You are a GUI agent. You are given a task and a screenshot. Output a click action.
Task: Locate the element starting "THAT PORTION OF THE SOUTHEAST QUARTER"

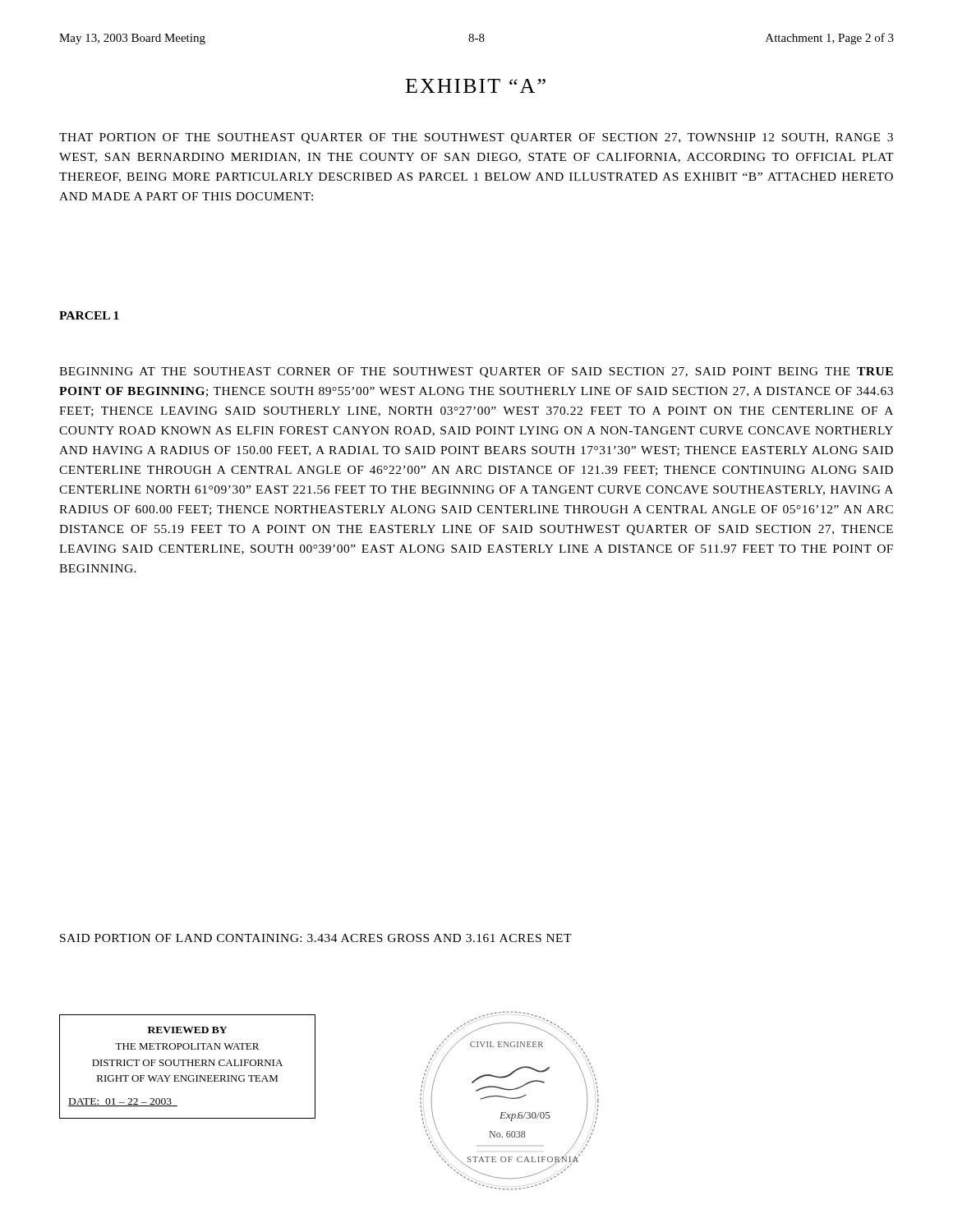pyautogui.click(x=476, y=166)
